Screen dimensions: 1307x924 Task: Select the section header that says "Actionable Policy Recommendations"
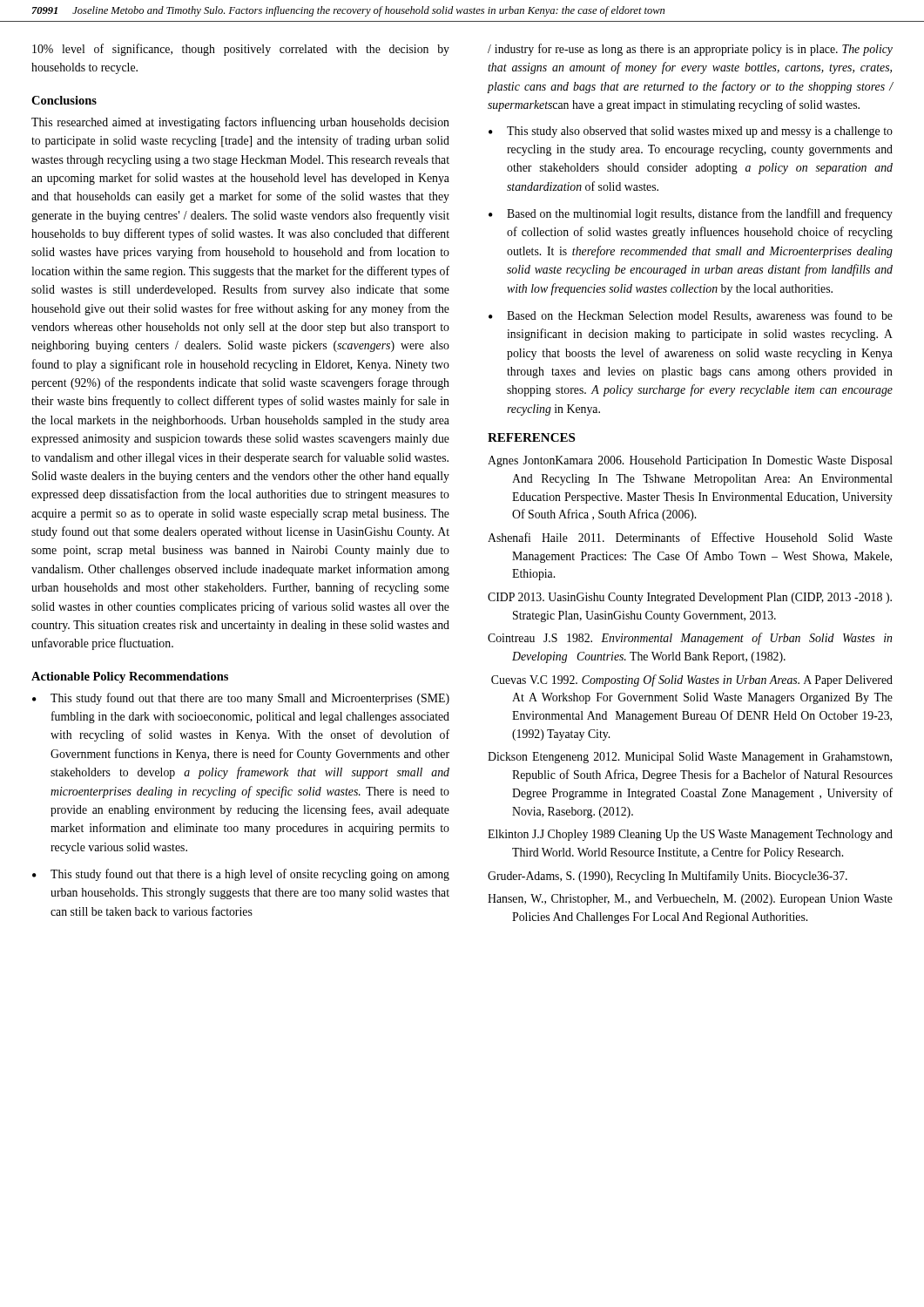[130, 676]
